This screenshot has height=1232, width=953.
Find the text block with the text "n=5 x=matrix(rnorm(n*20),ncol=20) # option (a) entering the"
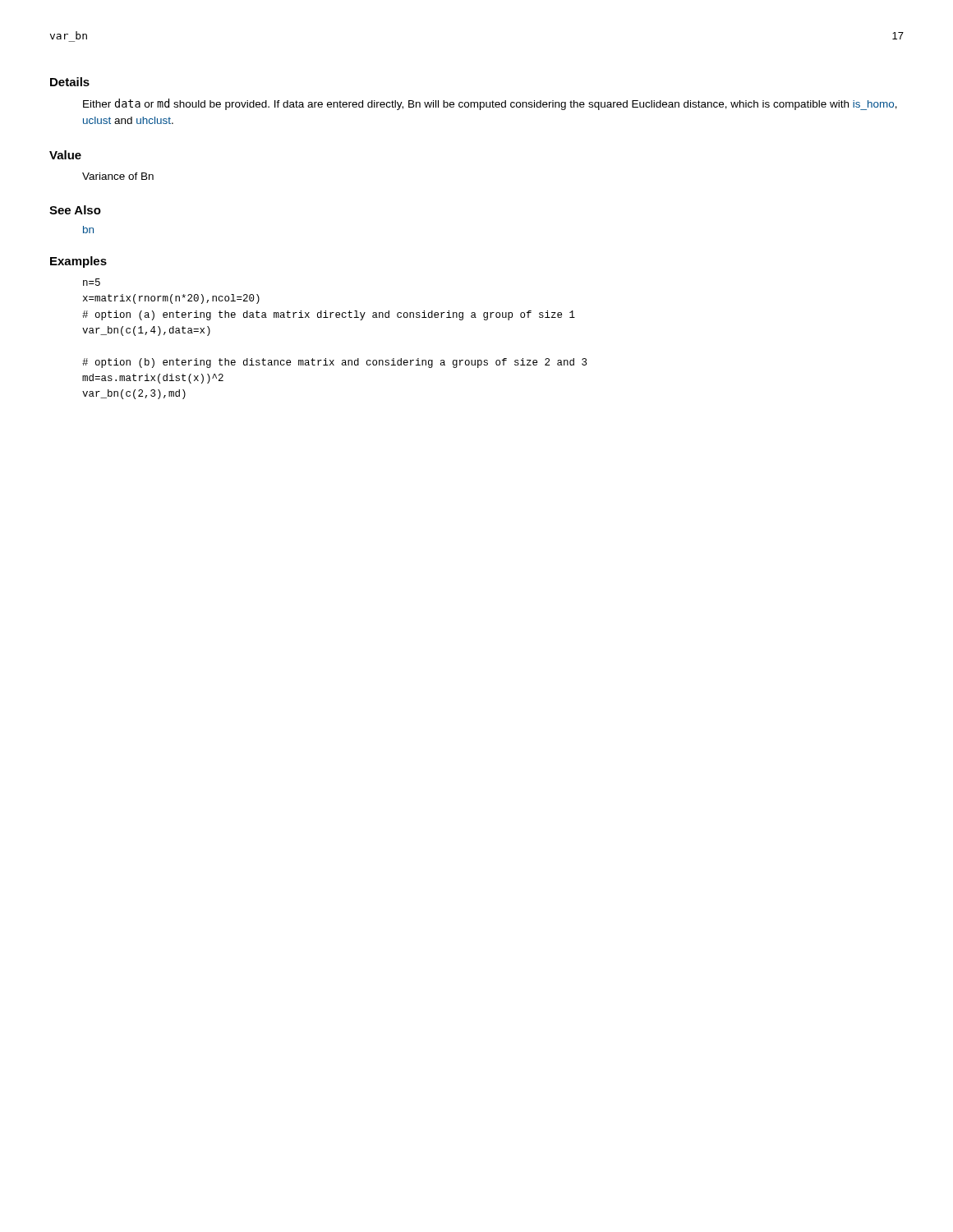92,282
